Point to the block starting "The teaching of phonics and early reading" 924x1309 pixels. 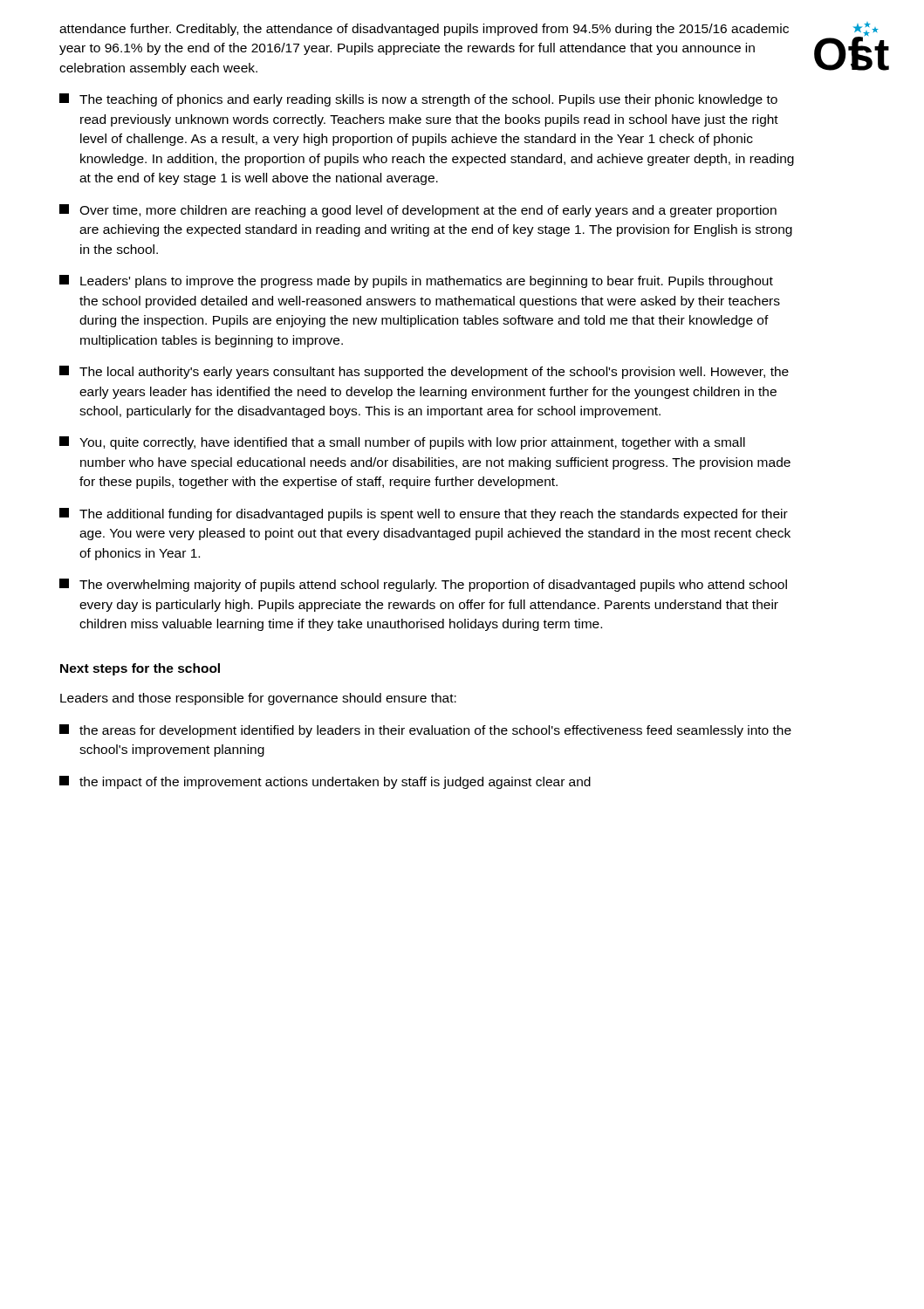pyautogui.click(x=427, y=139)
